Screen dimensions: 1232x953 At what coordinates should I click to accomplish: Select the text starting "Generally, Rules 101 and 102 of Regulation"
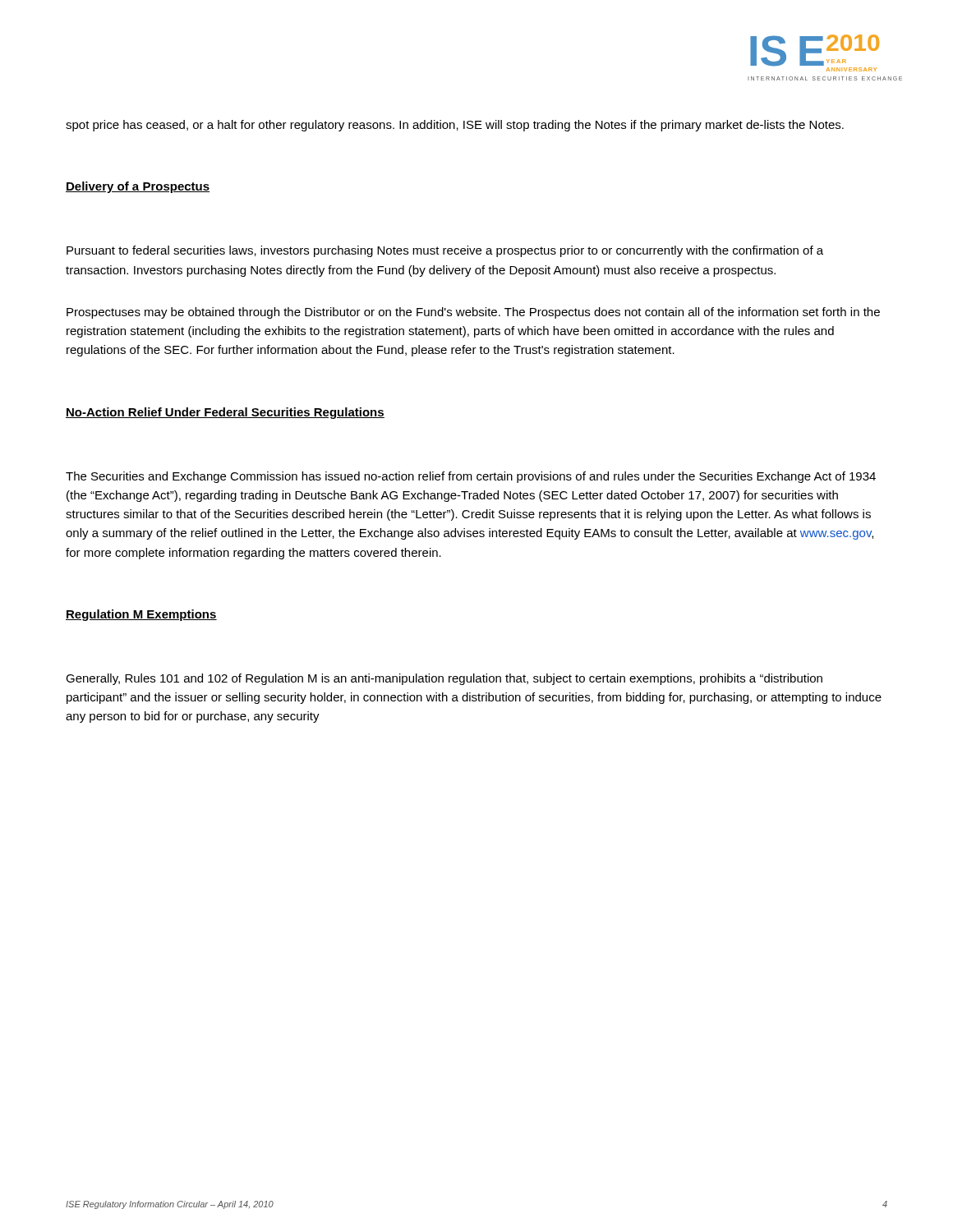coord(474,697)
